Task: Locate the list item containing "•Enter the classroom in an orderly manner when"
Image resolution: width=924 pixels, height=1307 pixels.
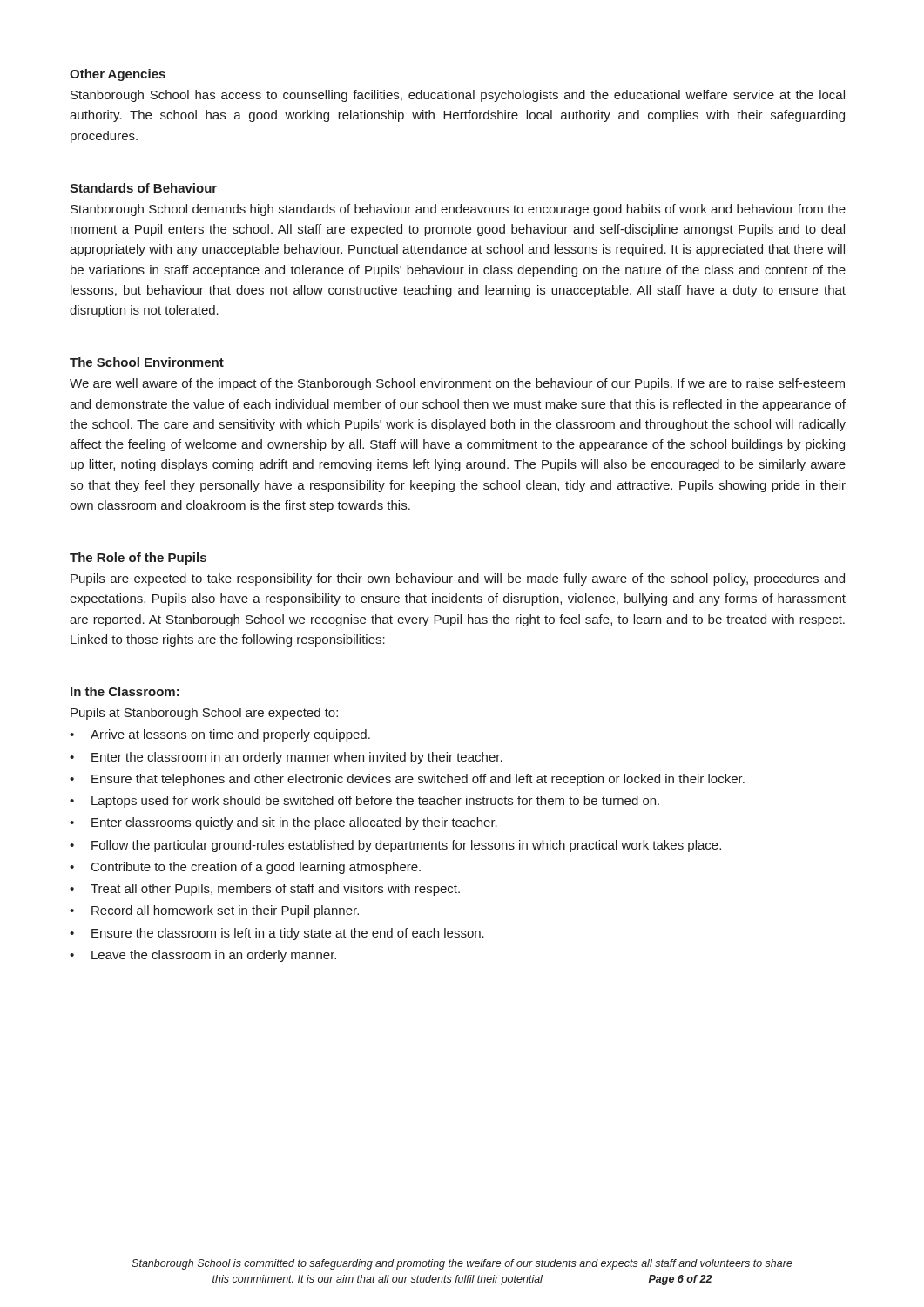Action: point(286,756)
